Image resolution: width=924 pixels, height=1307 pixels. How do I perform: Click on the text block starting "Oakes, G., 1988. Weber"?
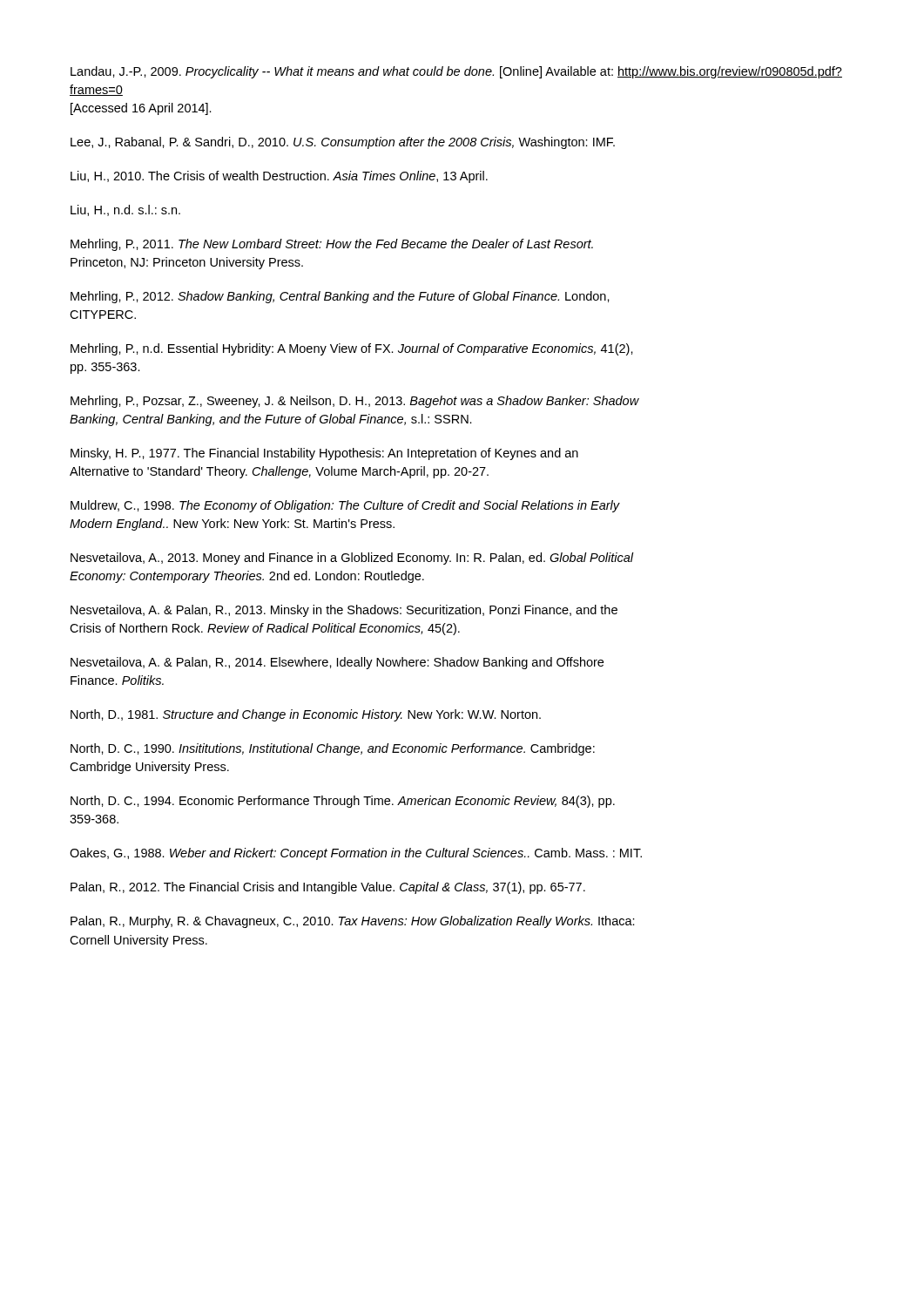(356, 853)
